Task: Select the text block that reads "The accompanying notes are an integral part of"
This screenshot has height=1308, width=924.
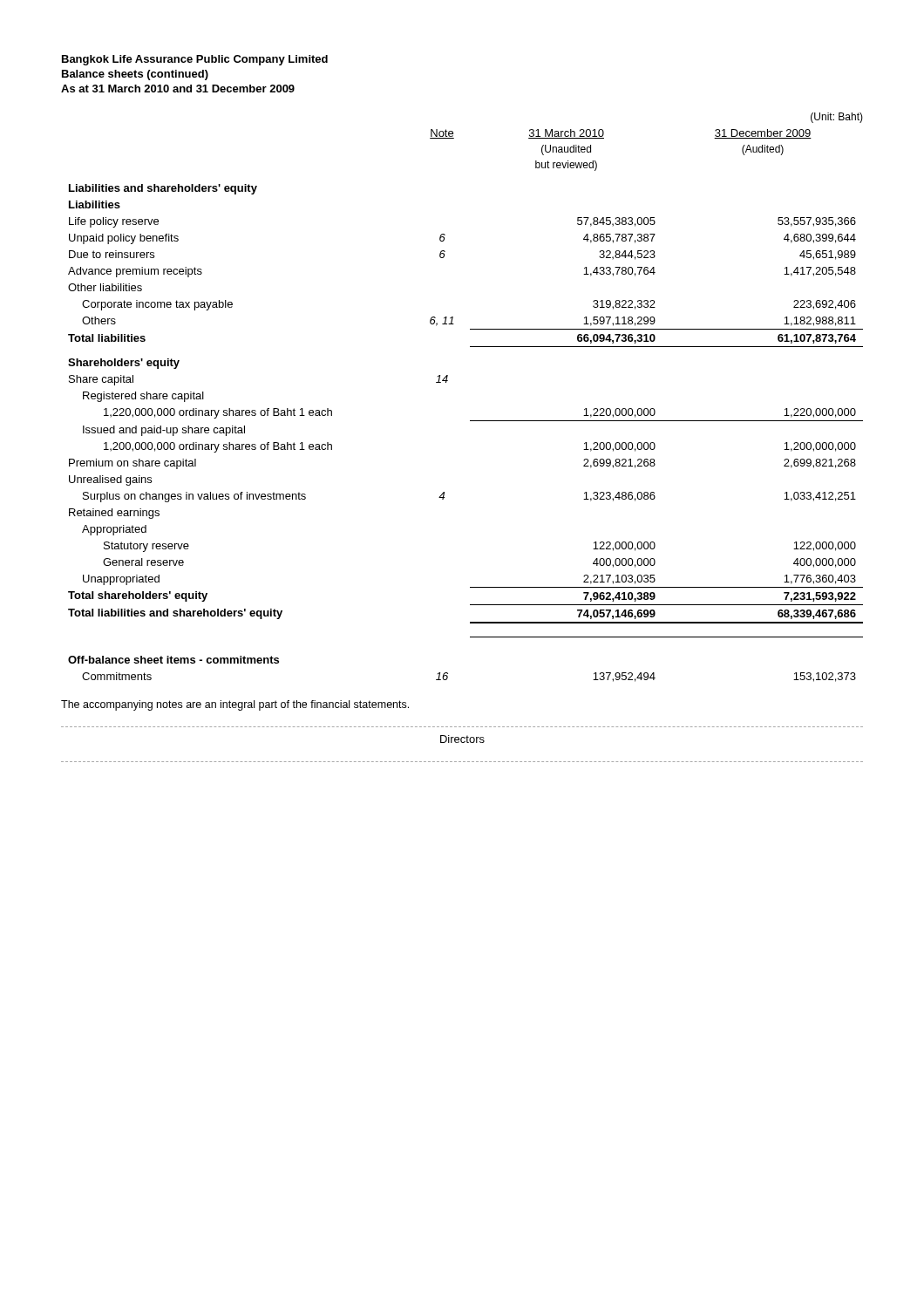Action: [x=235, y=704]
